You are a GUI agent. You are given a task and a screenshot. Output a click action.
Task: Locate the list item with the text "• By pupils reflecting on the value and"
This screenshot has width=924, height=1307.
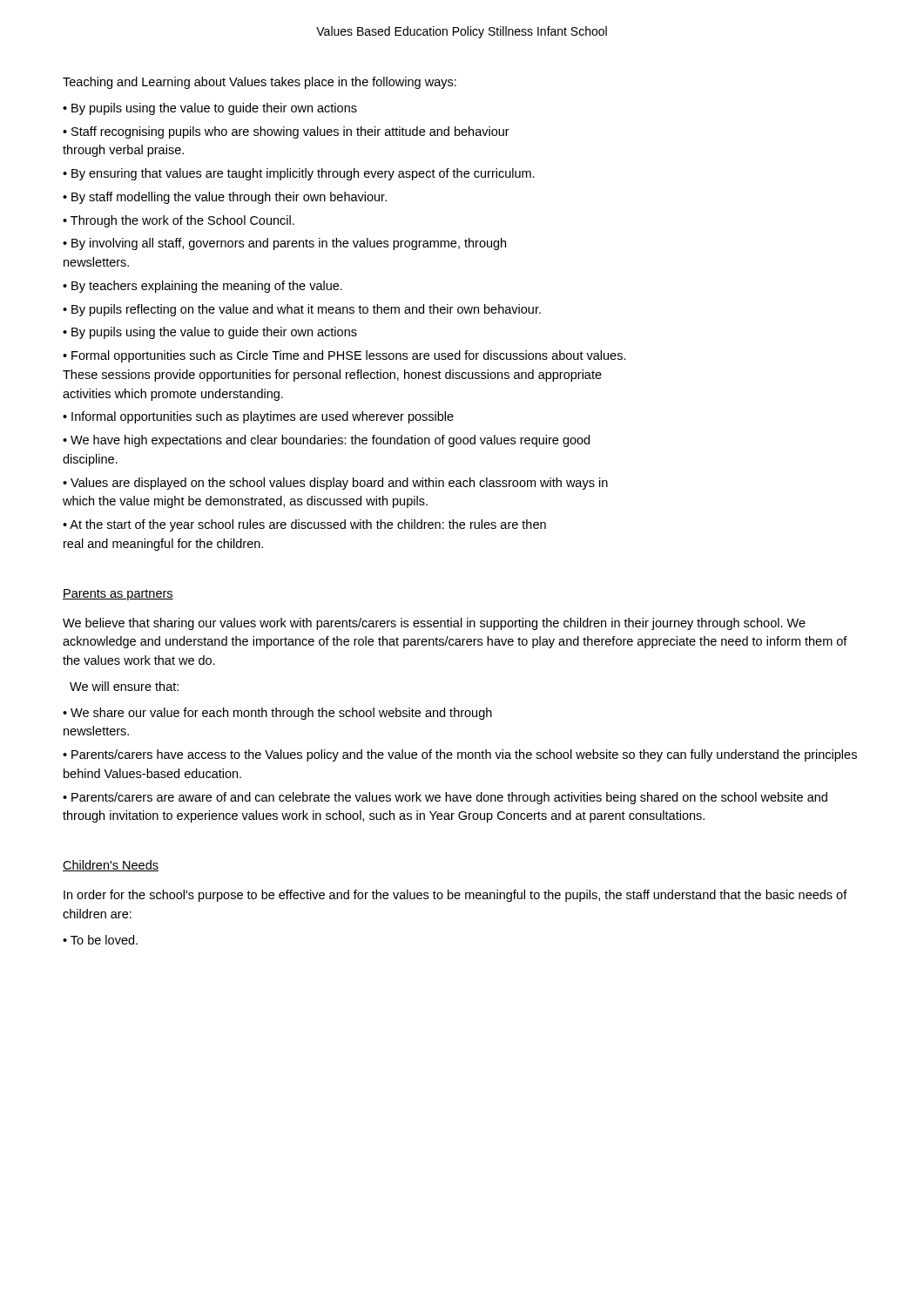tap(302, 309)
